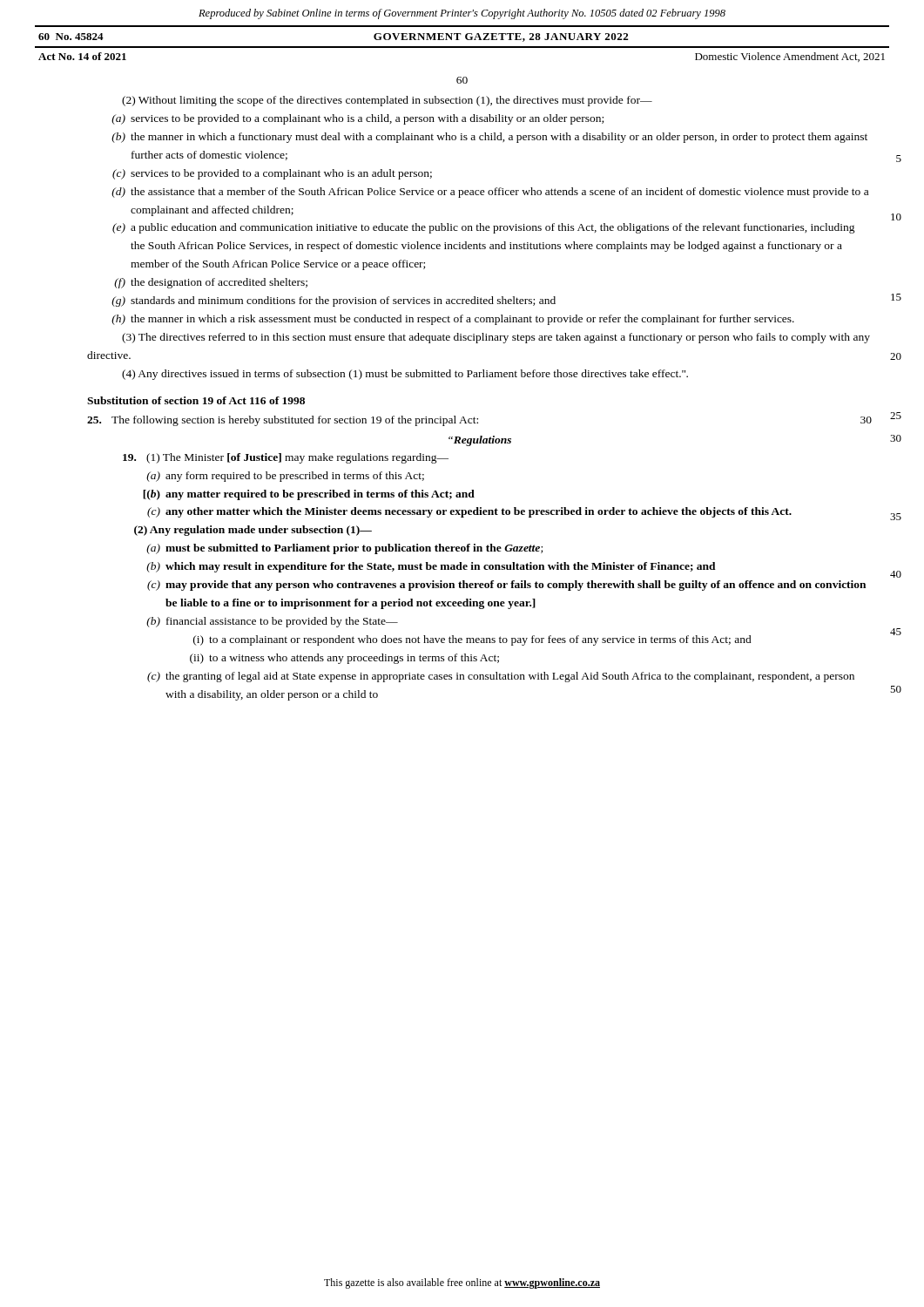Image resolution: width=924 pixels, height=1307 pixels.
Task: Find the block on this page that starts "(h) the manner in which a risk"
Action: (479, 319)
